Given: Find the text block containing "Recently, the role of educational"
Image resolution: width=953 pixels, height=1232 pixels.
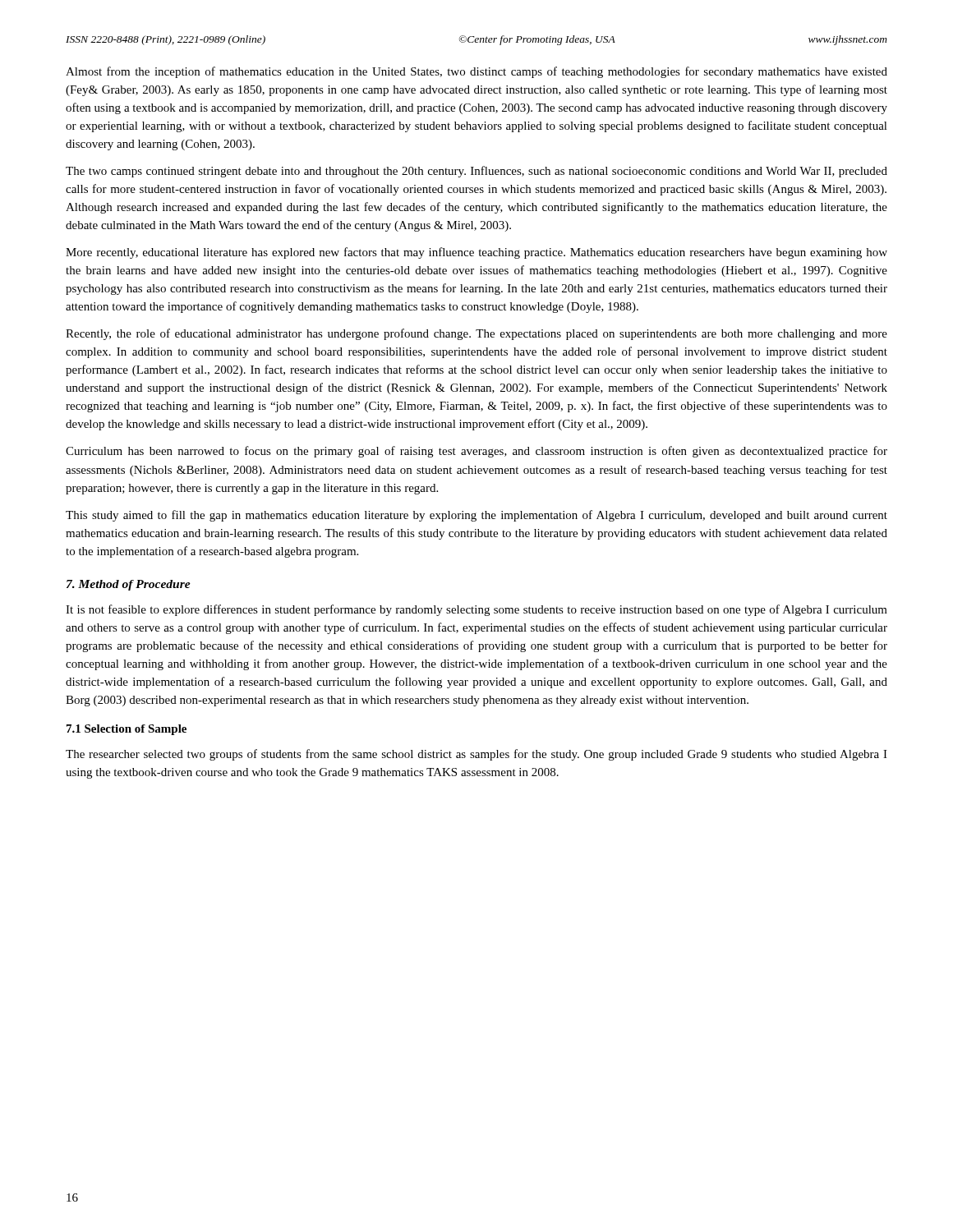Looking at the screenshot, I should click(476, 379).
